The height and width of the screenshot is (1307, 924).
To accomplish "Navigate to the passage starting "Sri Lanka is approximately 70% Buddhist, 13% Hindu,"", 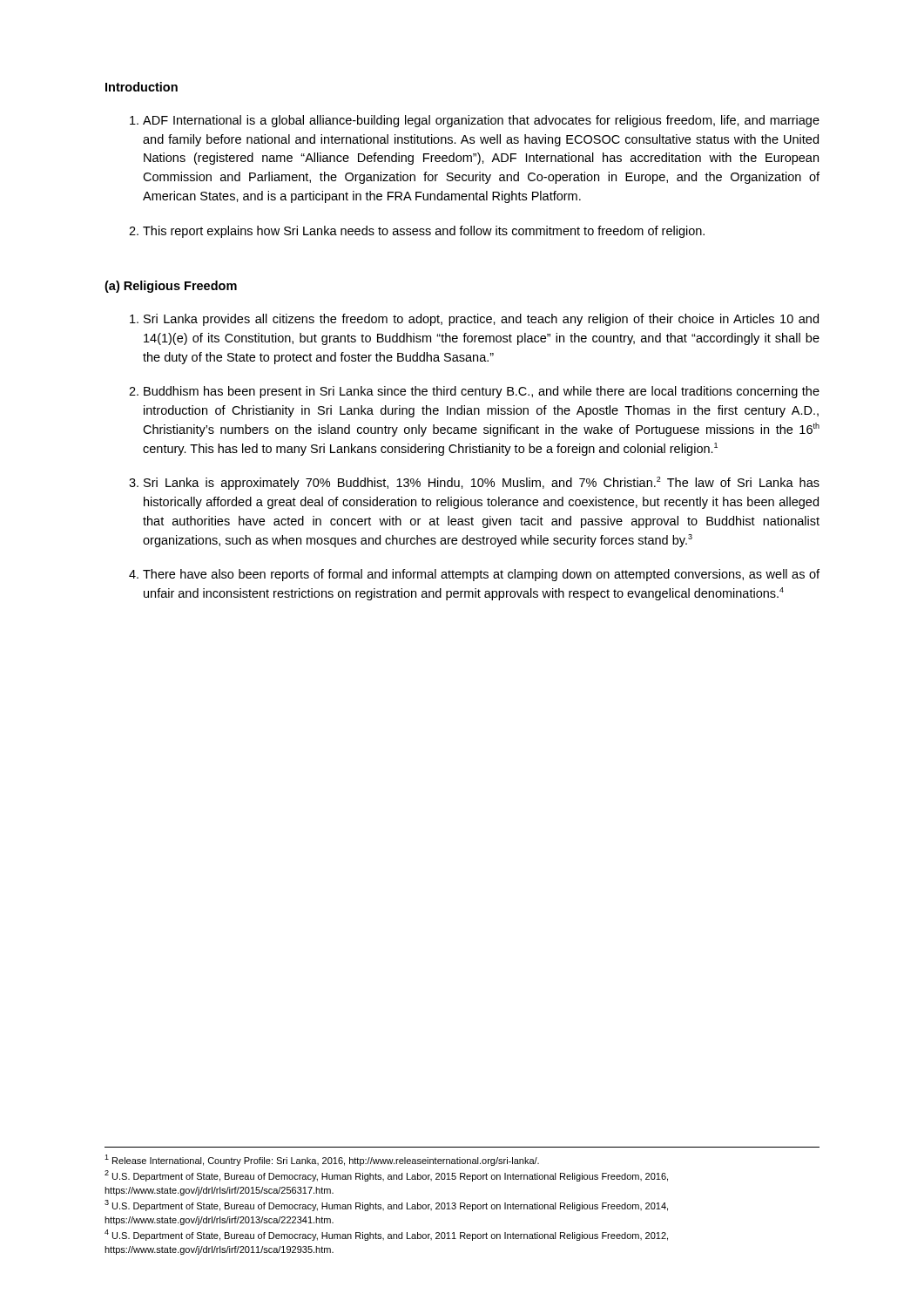I will 481,512.
